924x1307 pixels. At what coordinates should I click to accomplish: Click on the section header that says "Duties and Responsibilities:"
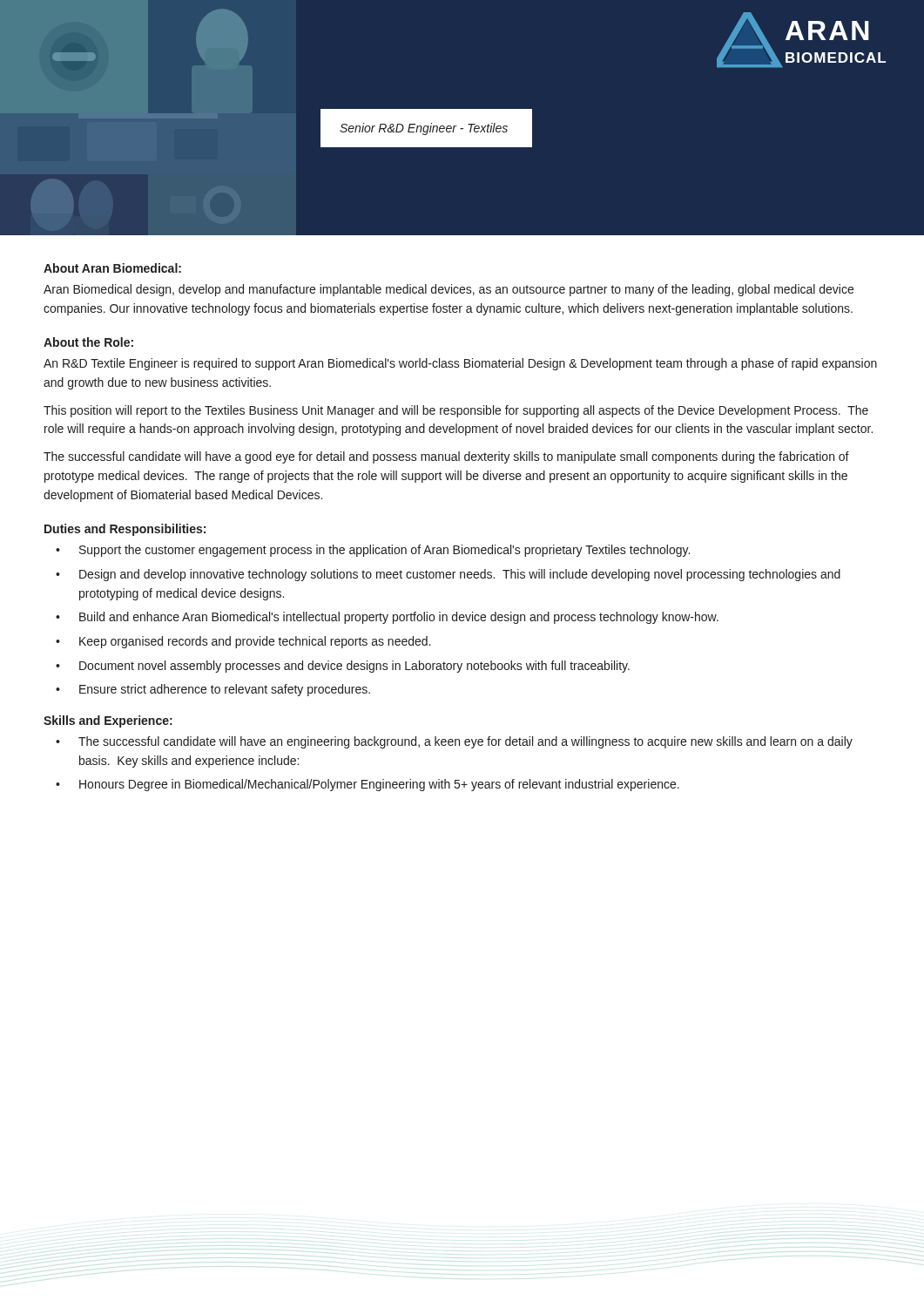pos(125,529)
